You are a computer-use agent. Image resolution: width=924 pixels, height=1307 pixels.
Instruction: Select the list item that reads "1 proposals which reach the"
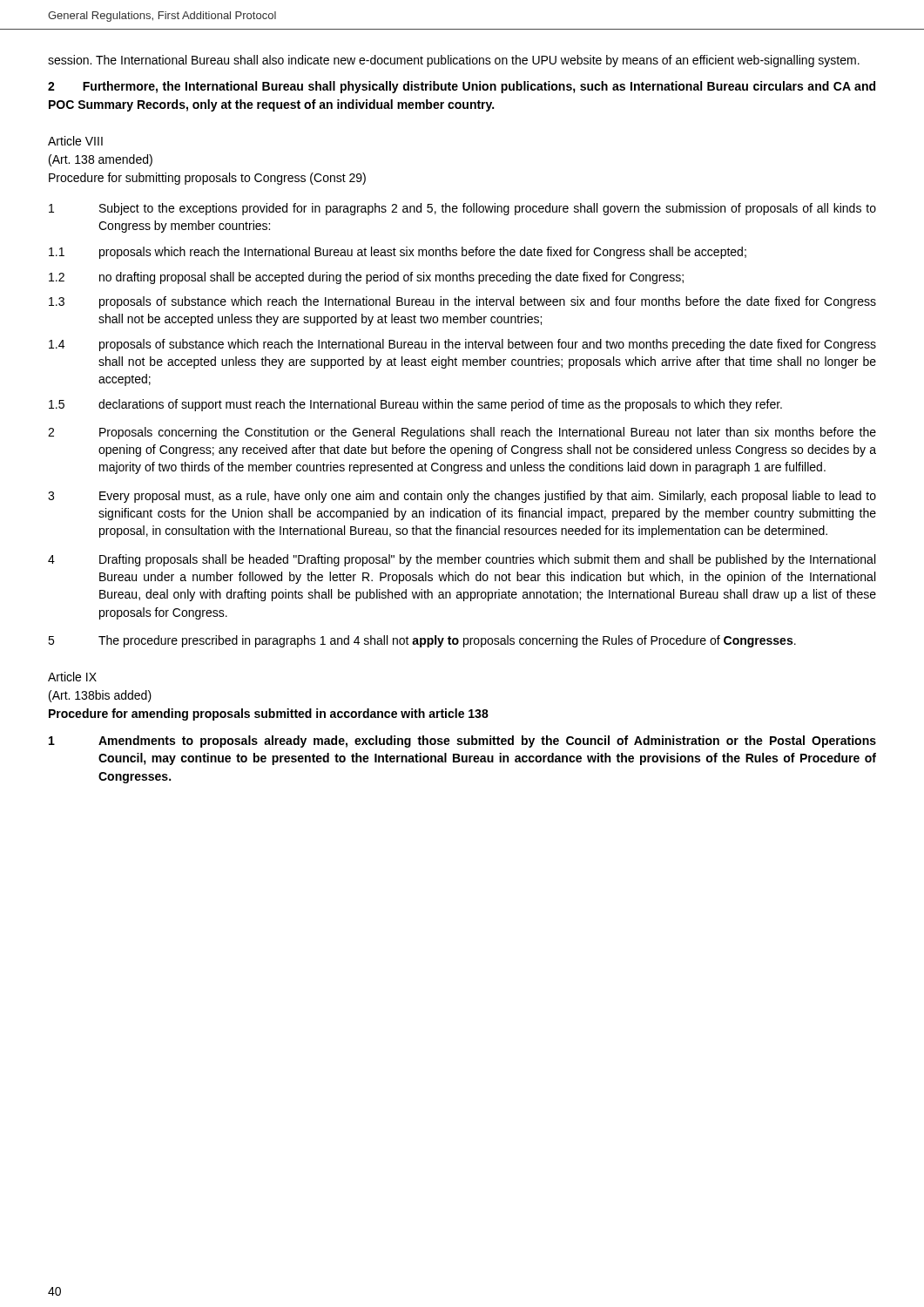pos(462,252)
